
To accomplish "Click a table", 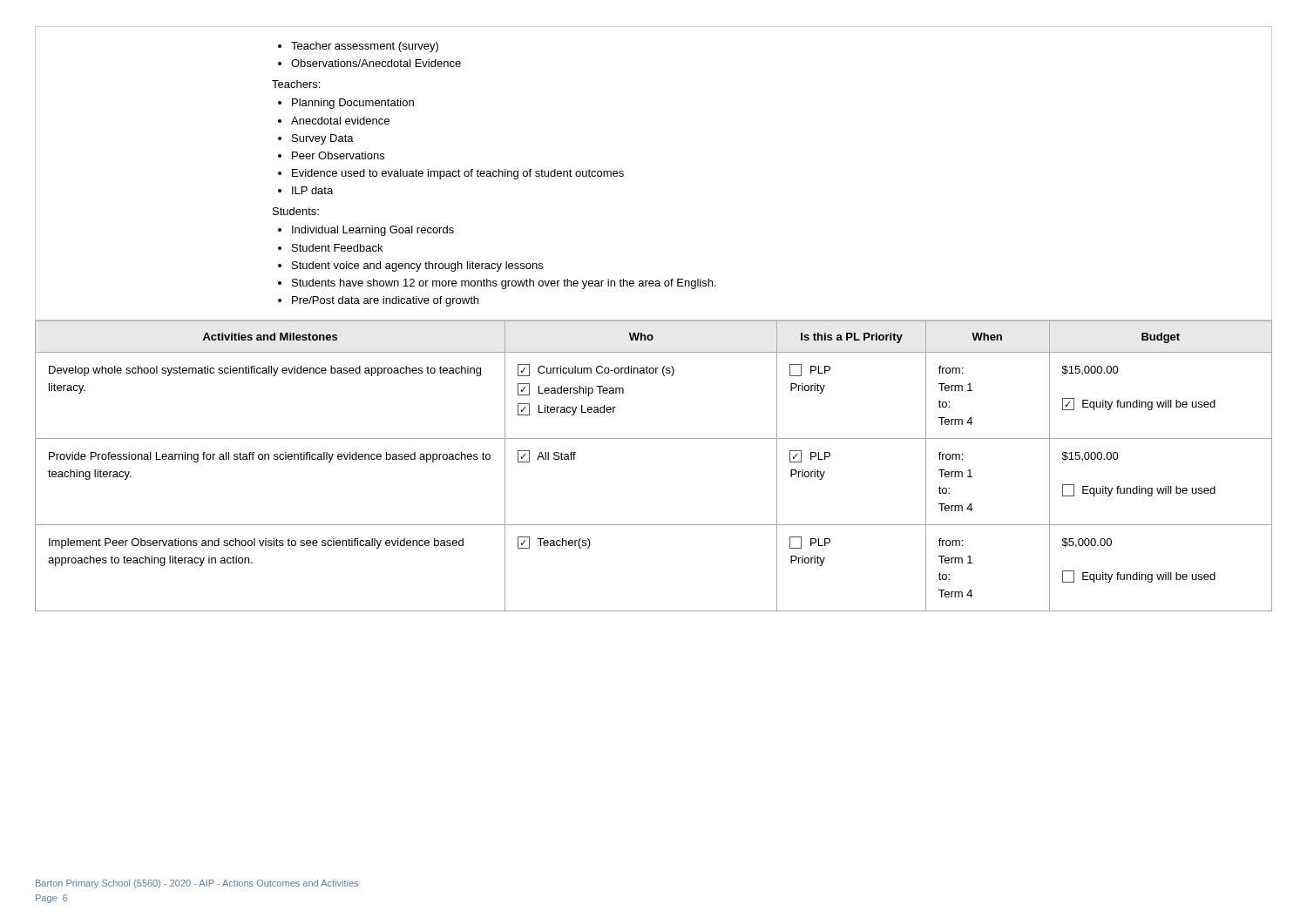I will click(x=654, y=609).
